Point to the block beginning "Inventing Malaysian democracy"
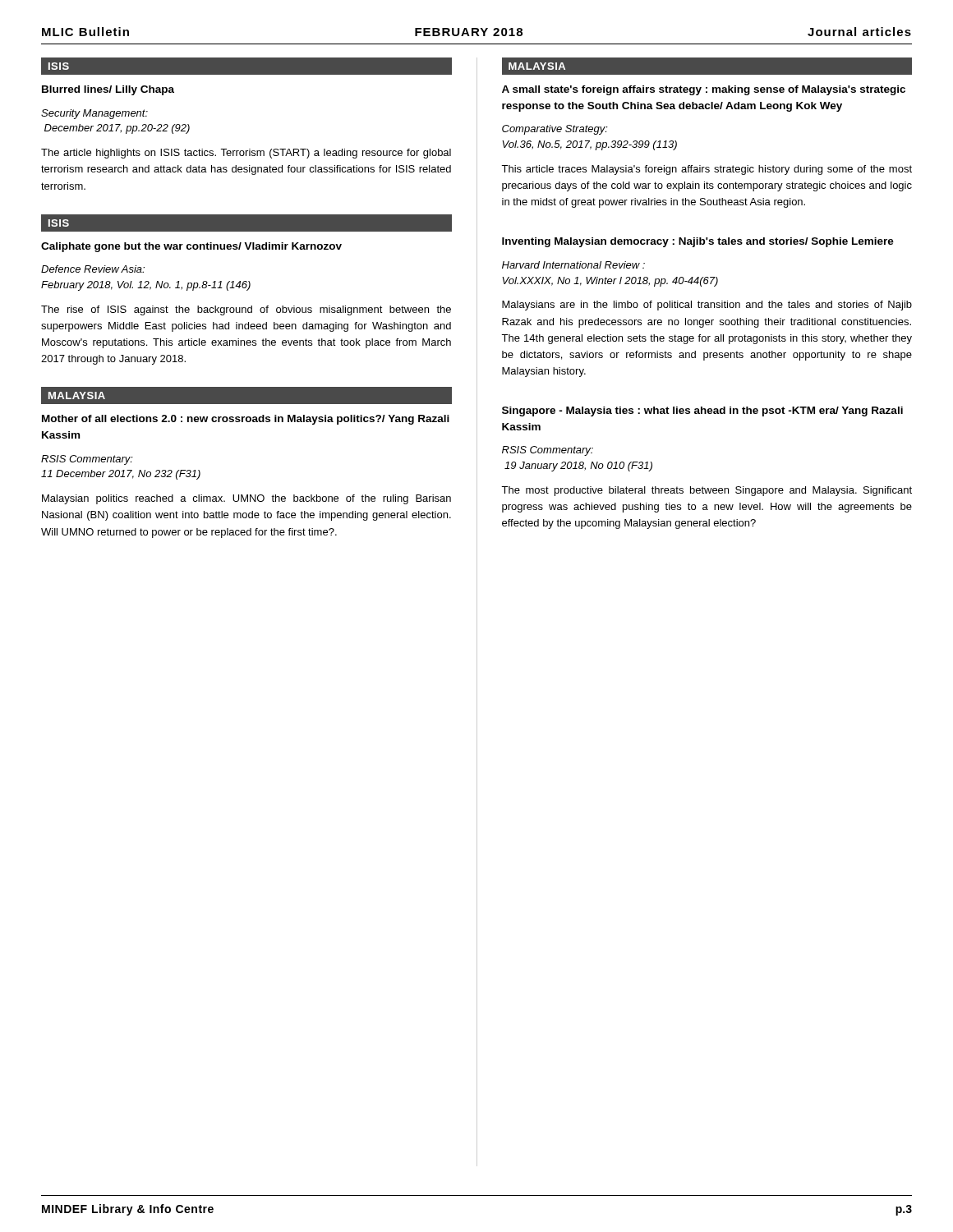 [x=698, y=241]
